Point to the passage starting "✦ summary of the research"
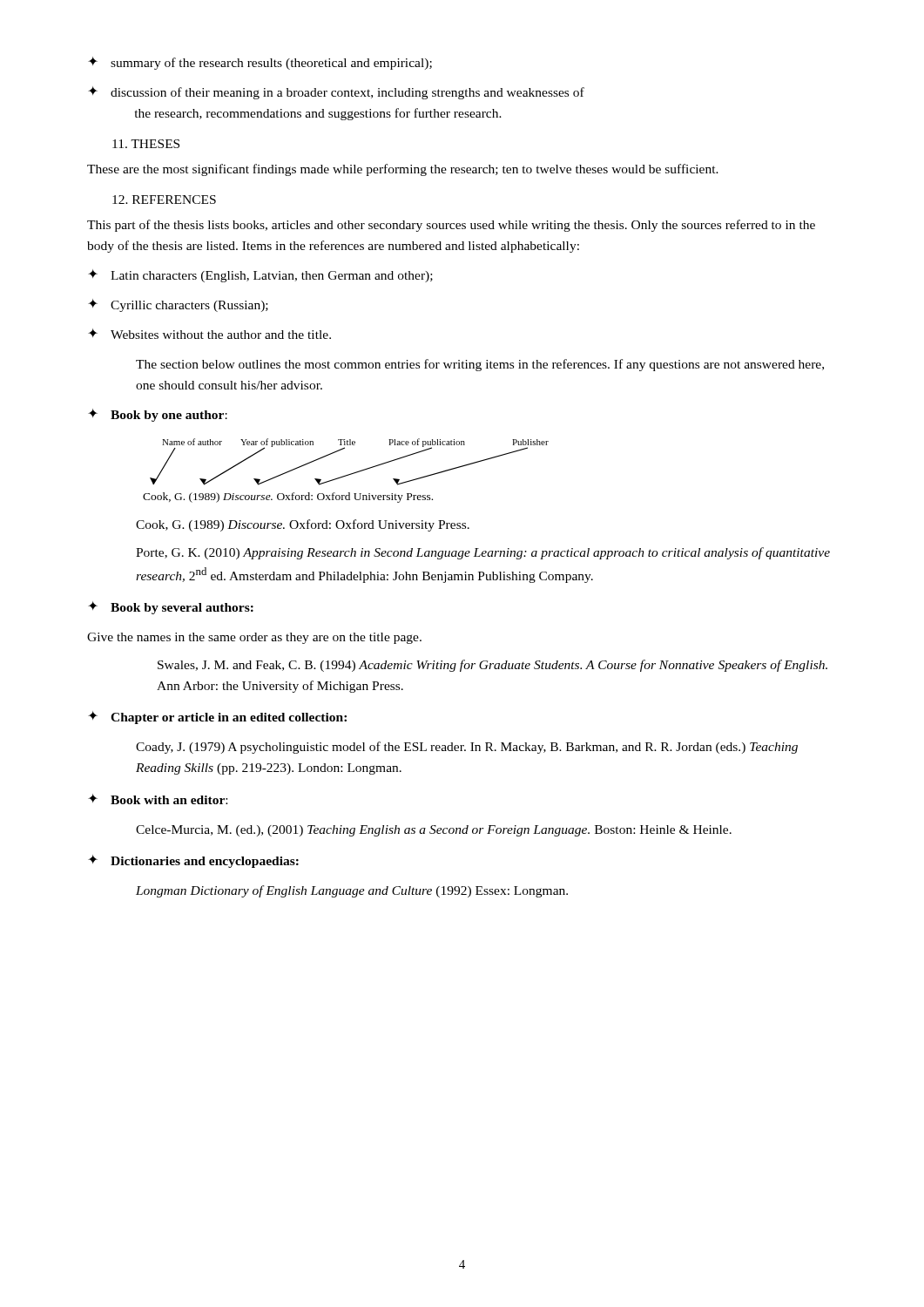The image size is (924, 1307). [260, 63]
